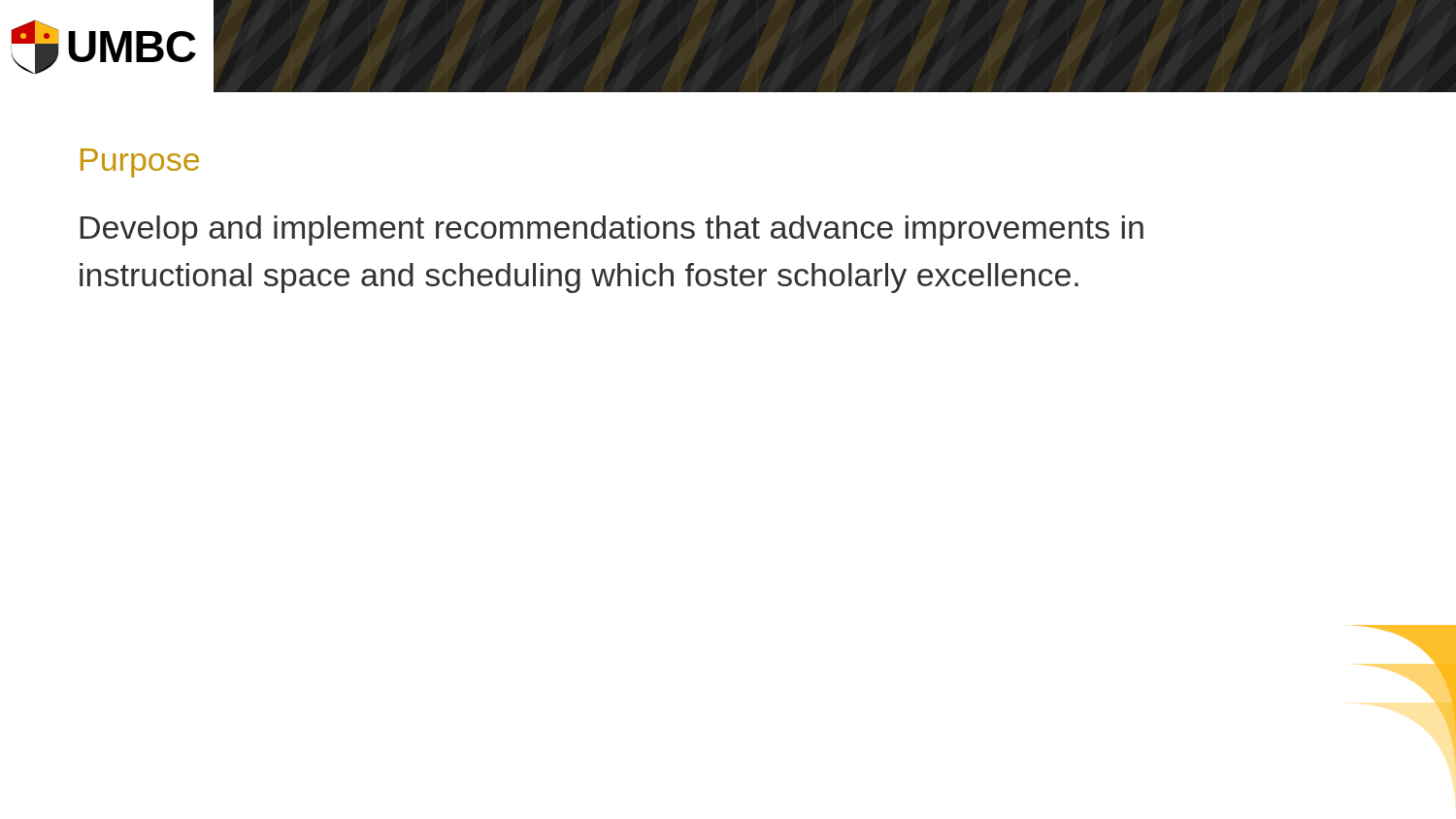Locate the text block that says "Develop and implement"
The image size is (1456, 819).
[x=611, y=251]
